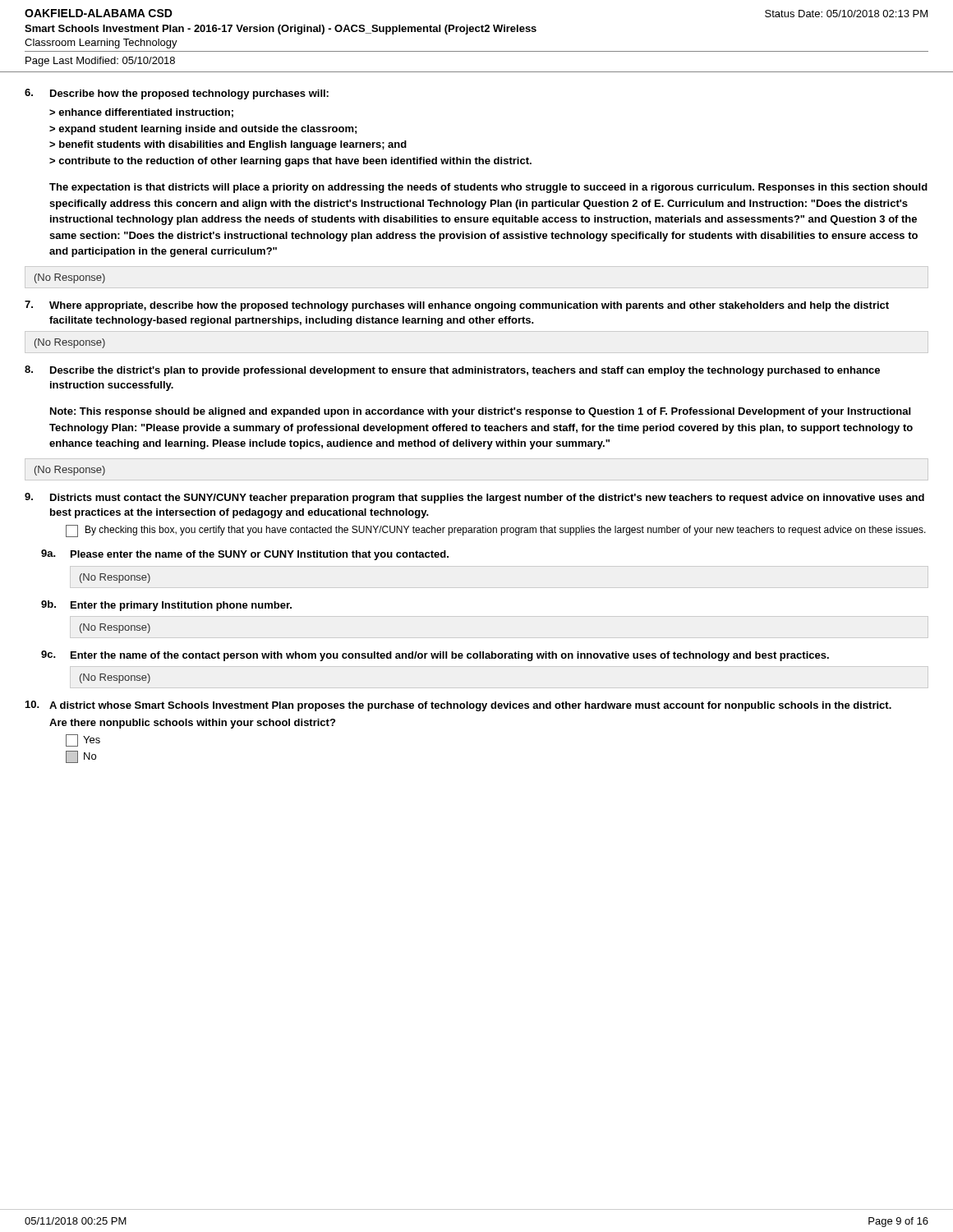Navigate to the block starting "9b. Enter the primary Institution"

point(166,606)
